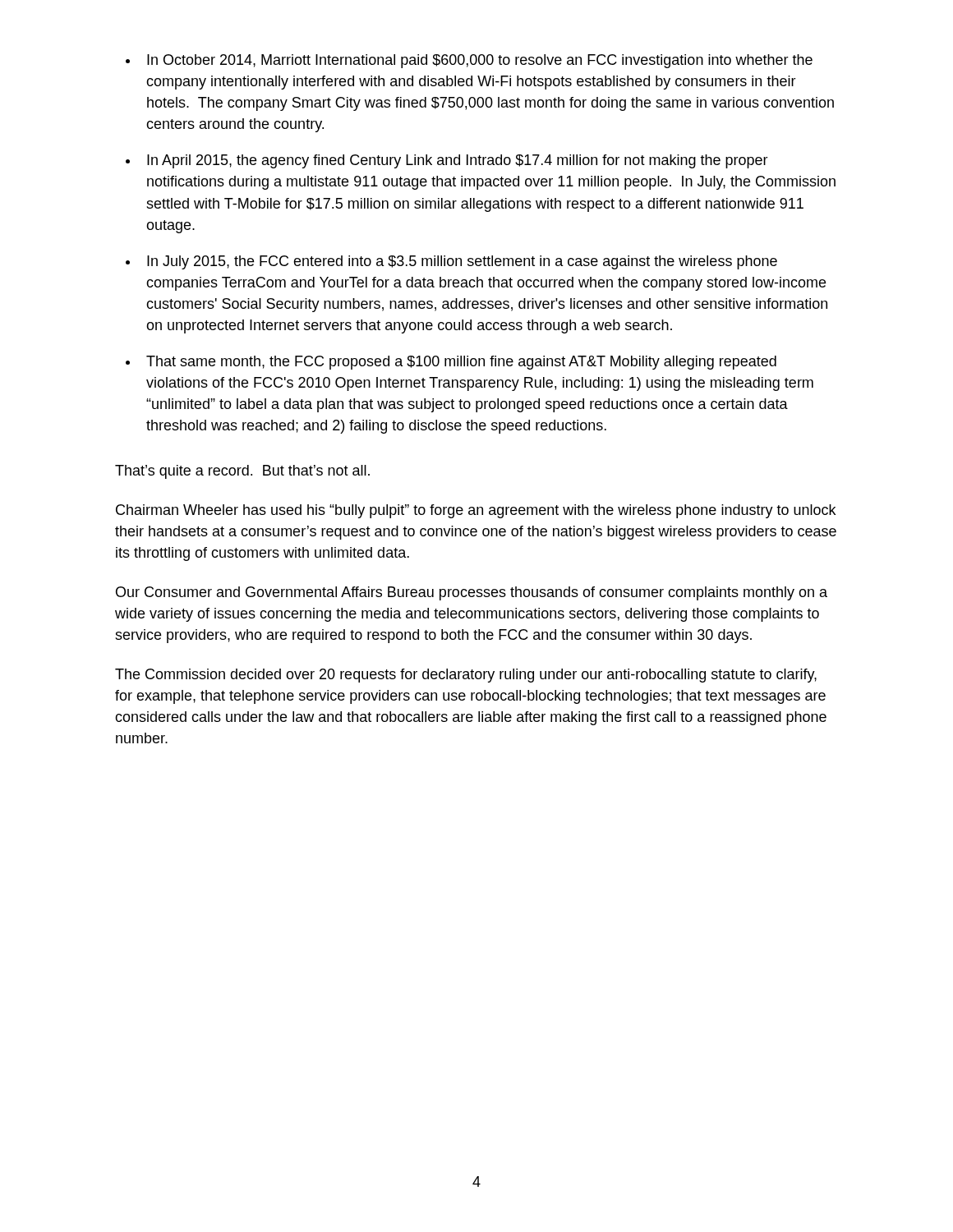Point to the block starting "Chairman Wheeler has used"
This screenshot has height=1232, width=953.
[476, 531]
